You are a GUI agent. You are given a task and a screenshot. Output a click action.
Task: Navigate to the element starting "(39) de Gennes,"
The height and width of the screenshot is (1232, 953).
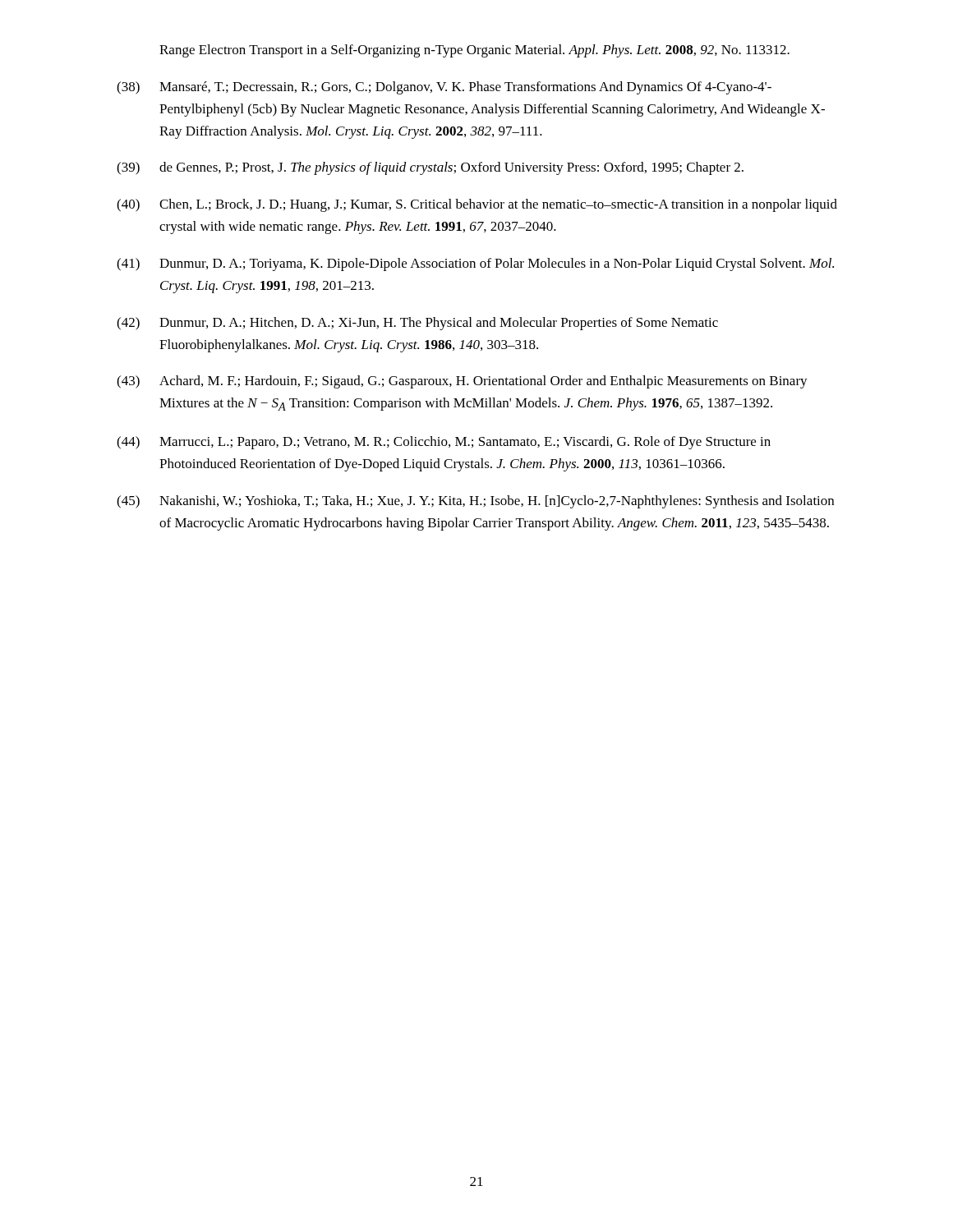coord(481,168)
